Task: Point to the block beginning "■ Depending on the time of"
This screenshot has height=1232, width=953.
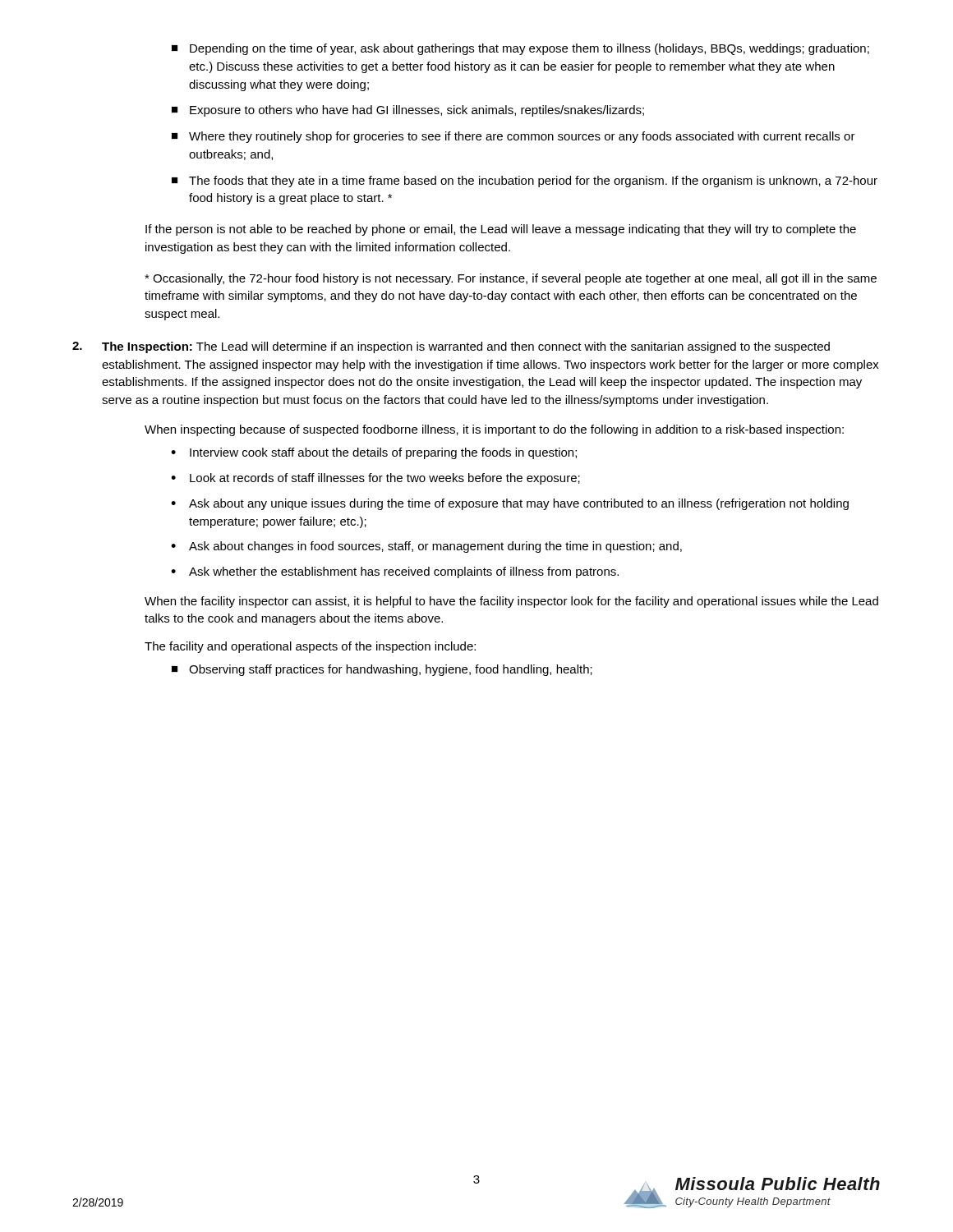Action: point(526,66)
